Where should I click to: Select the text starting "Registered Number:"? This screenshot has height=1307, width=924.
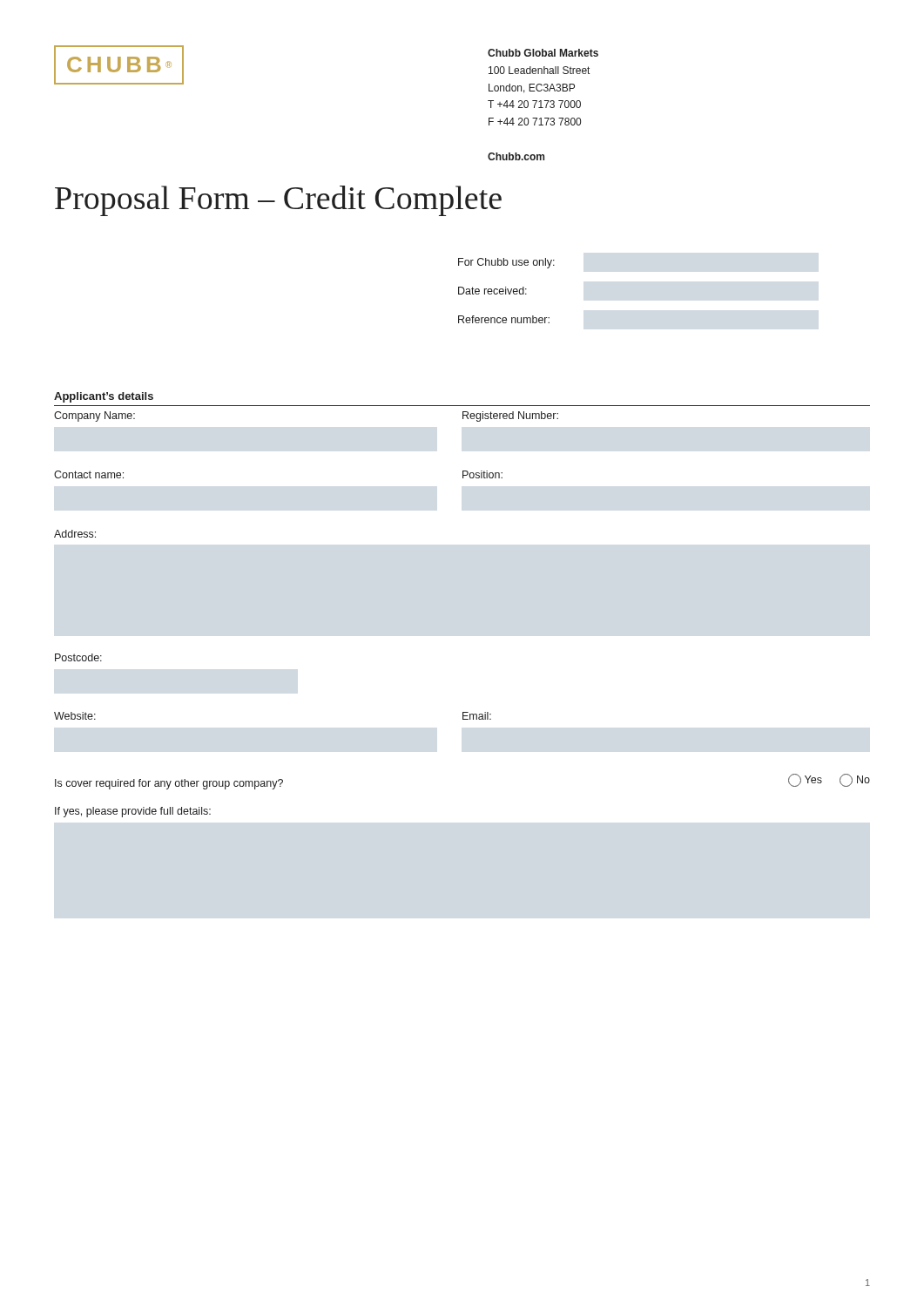pos(510,416)
